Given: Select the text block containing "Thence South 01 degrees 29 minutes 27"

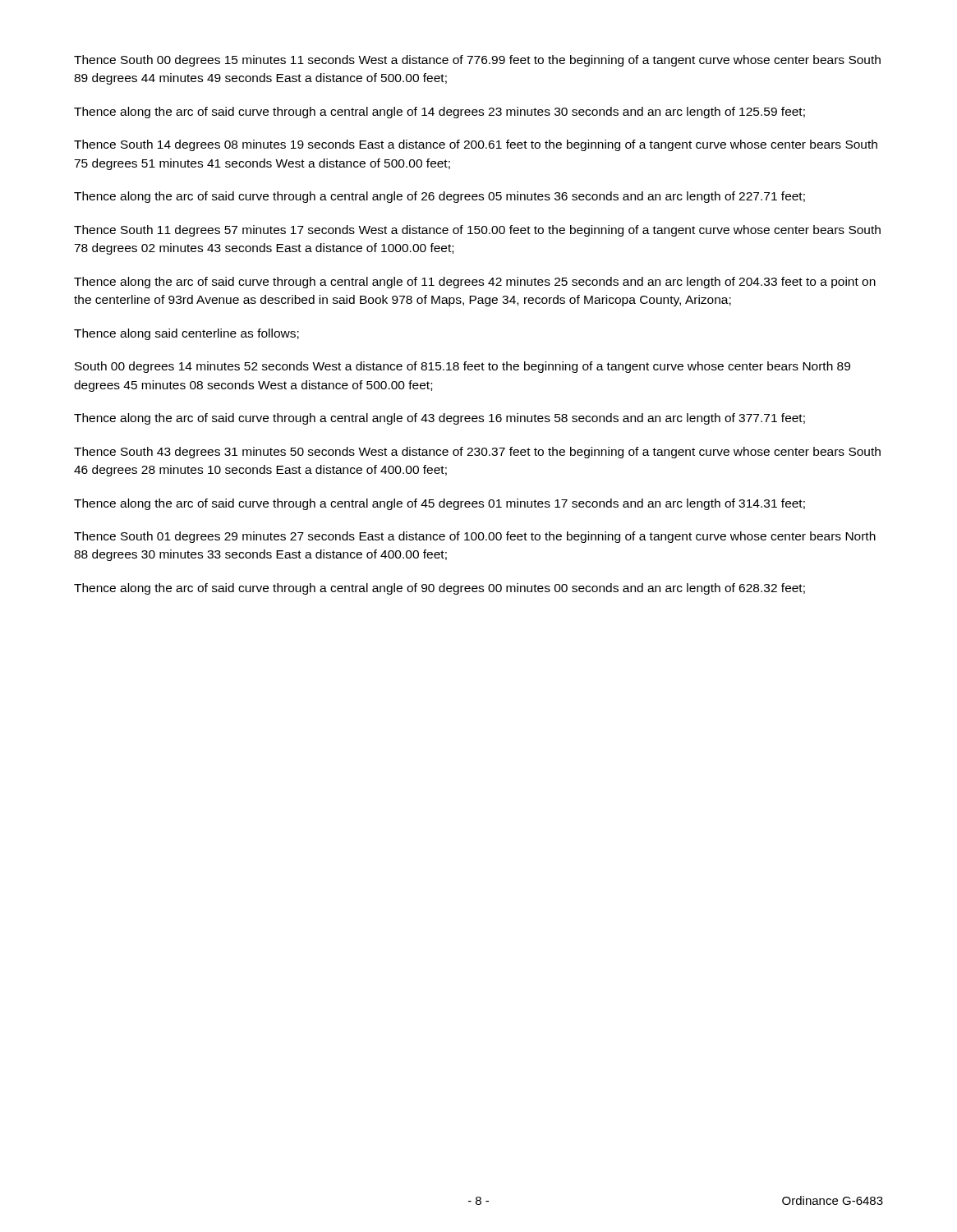Looking at the screenshot, I should 475,545.
